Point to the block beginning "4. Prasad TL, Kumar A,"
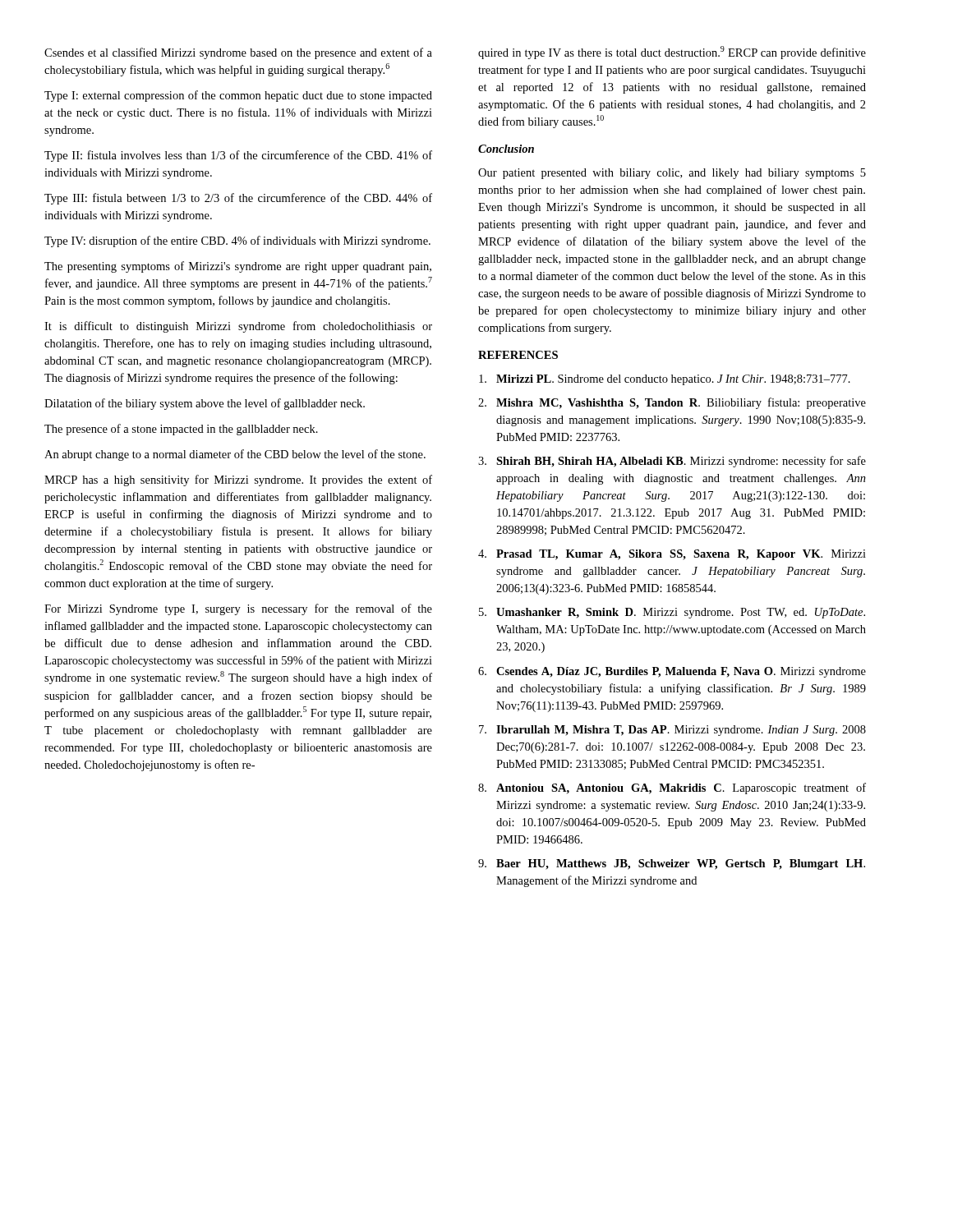The image size is (953, 1232). (672, 572)
